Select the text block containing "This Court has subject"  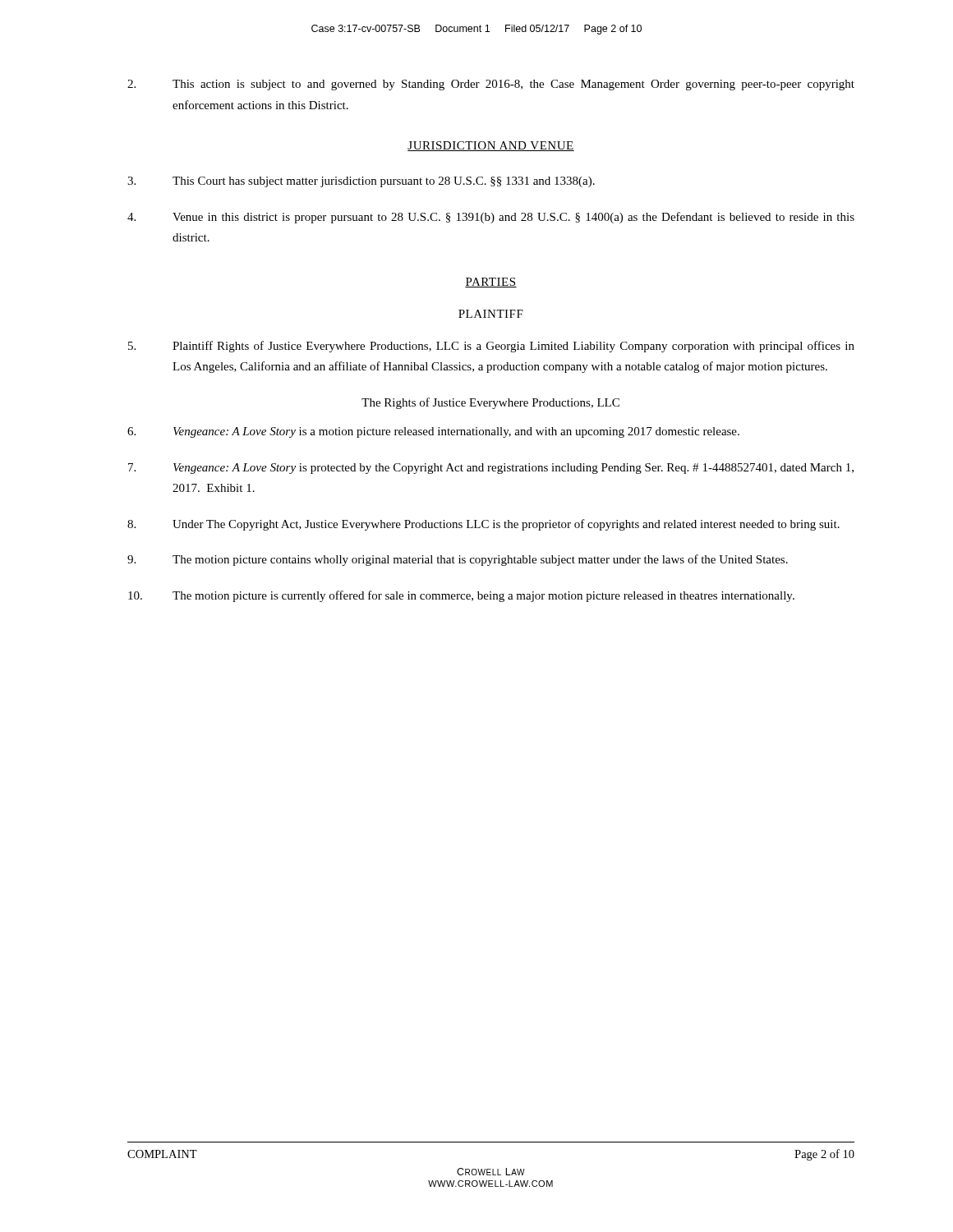(491, 181)
